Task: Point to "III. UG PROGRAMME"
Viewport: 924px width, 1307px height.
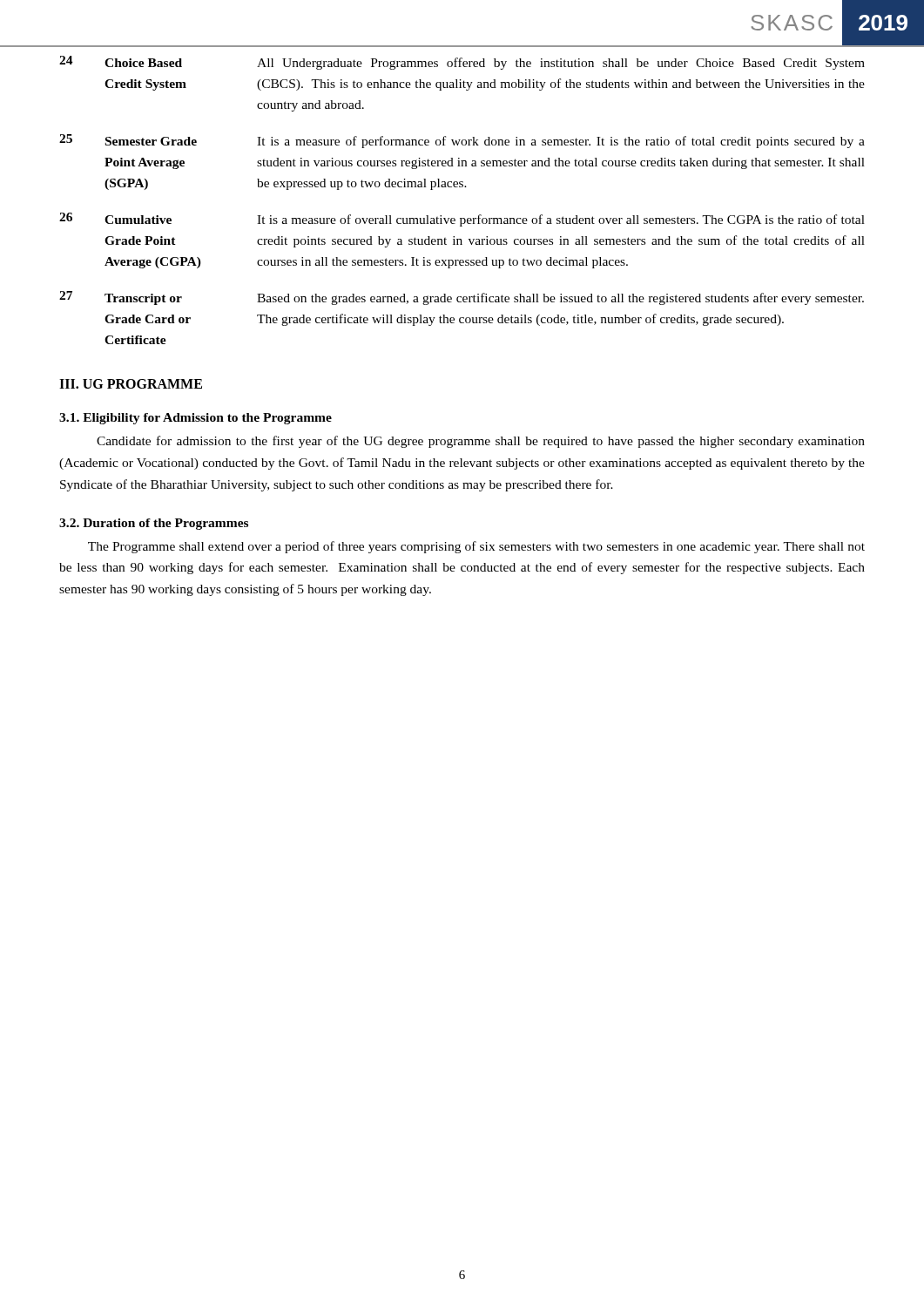Action: click(x=131, y=384)
